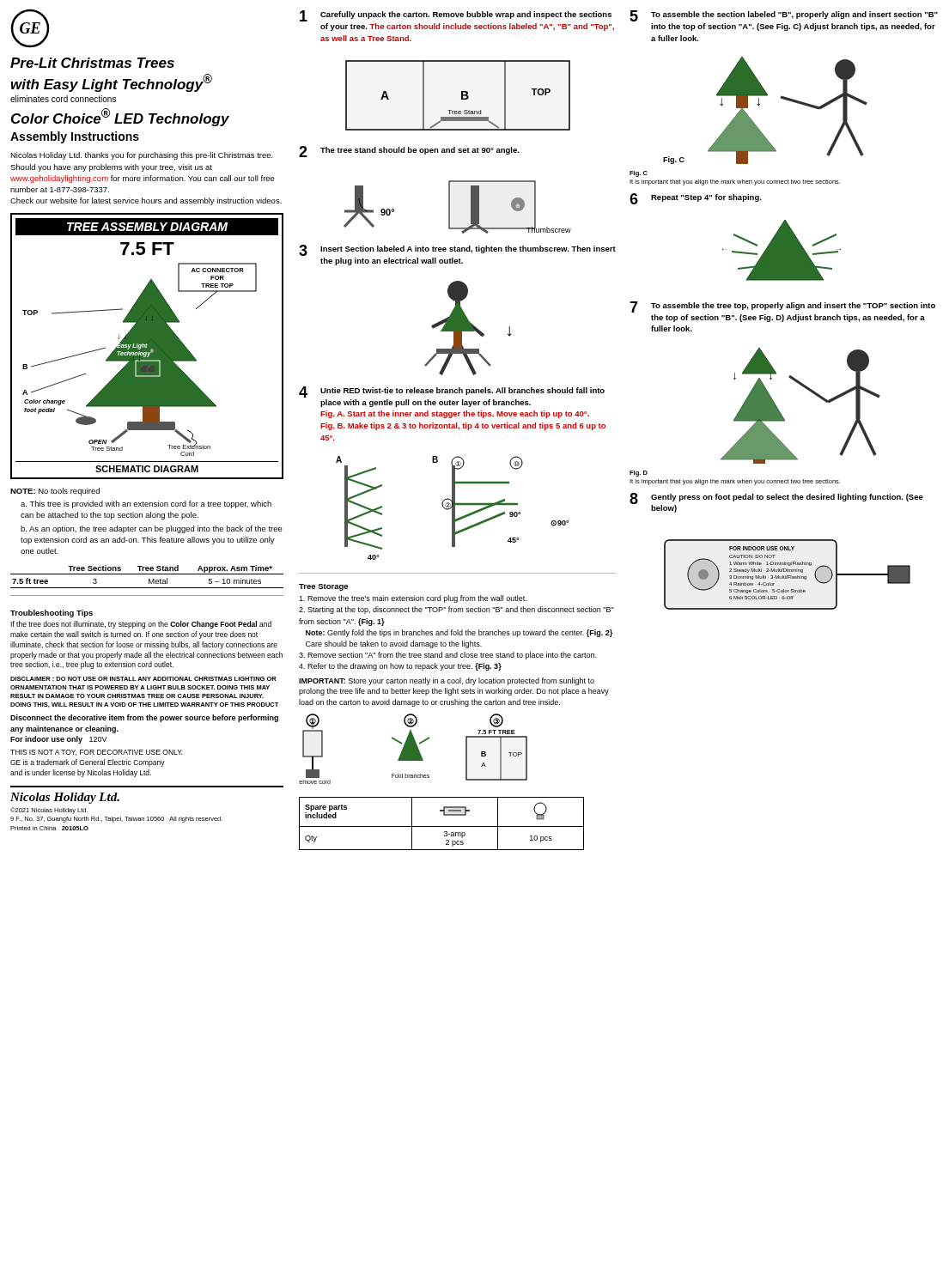Find the block on this page that starts "Nicolas Holiday Ltd. thanks you for purchasing"
The width and height of the screenshot is (949, 1288).
point(146,178)
